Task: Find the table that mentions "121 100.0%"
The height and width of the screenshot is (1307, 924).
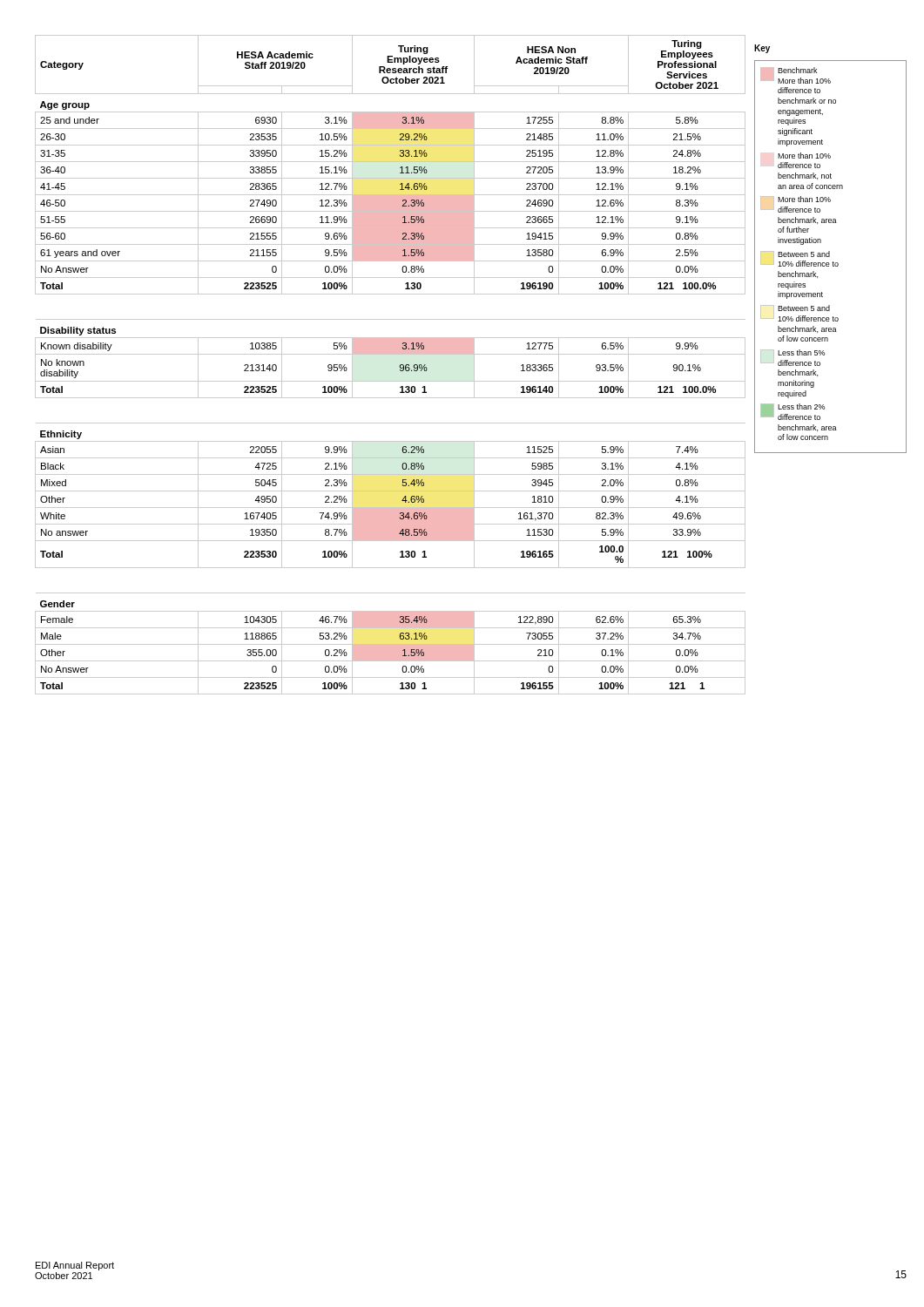Action: coord(390,365)
